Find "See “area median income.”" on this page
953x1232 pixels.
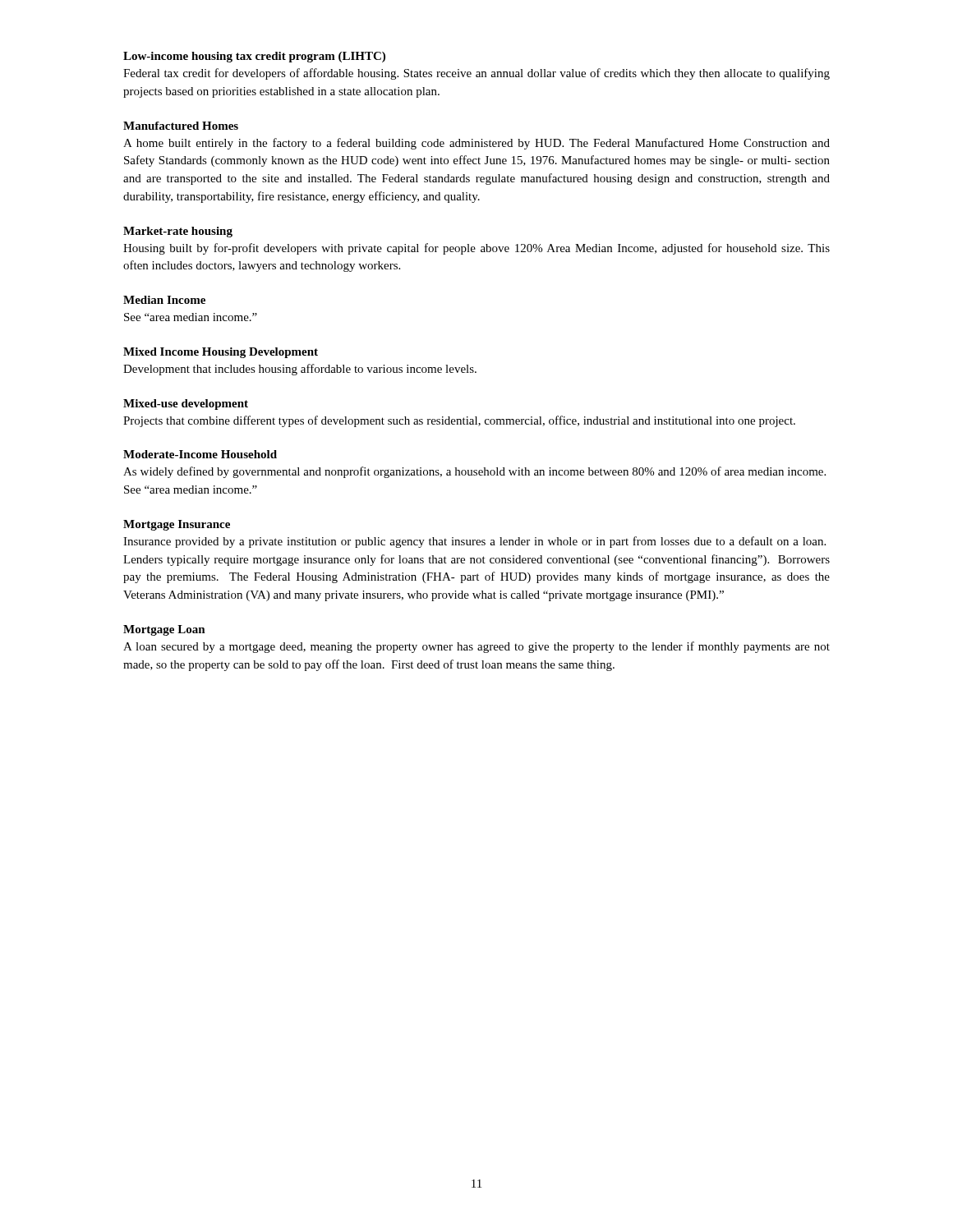coord(190,317)
